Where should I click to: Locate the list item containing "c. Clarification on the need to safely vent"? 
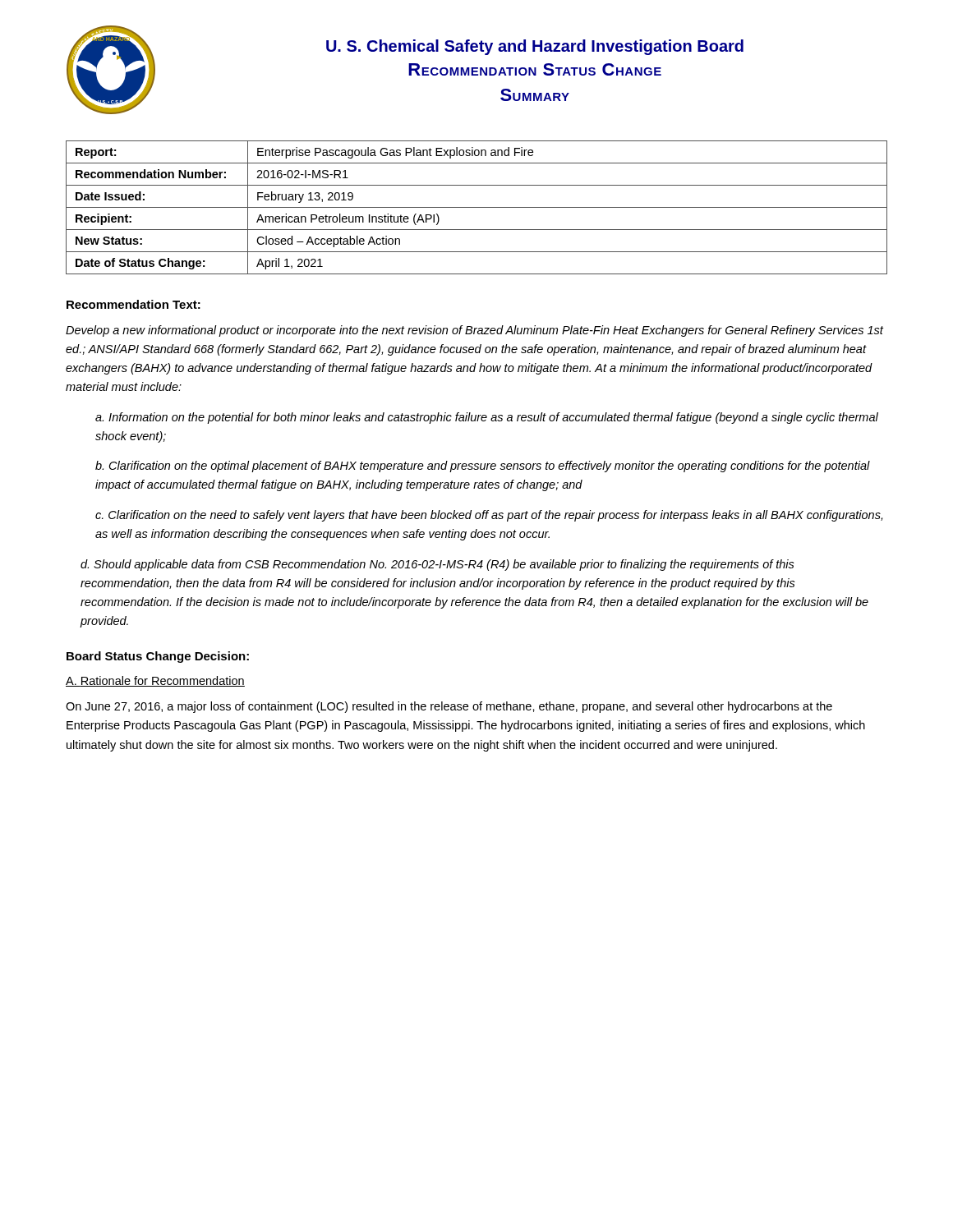click(490, 525)
